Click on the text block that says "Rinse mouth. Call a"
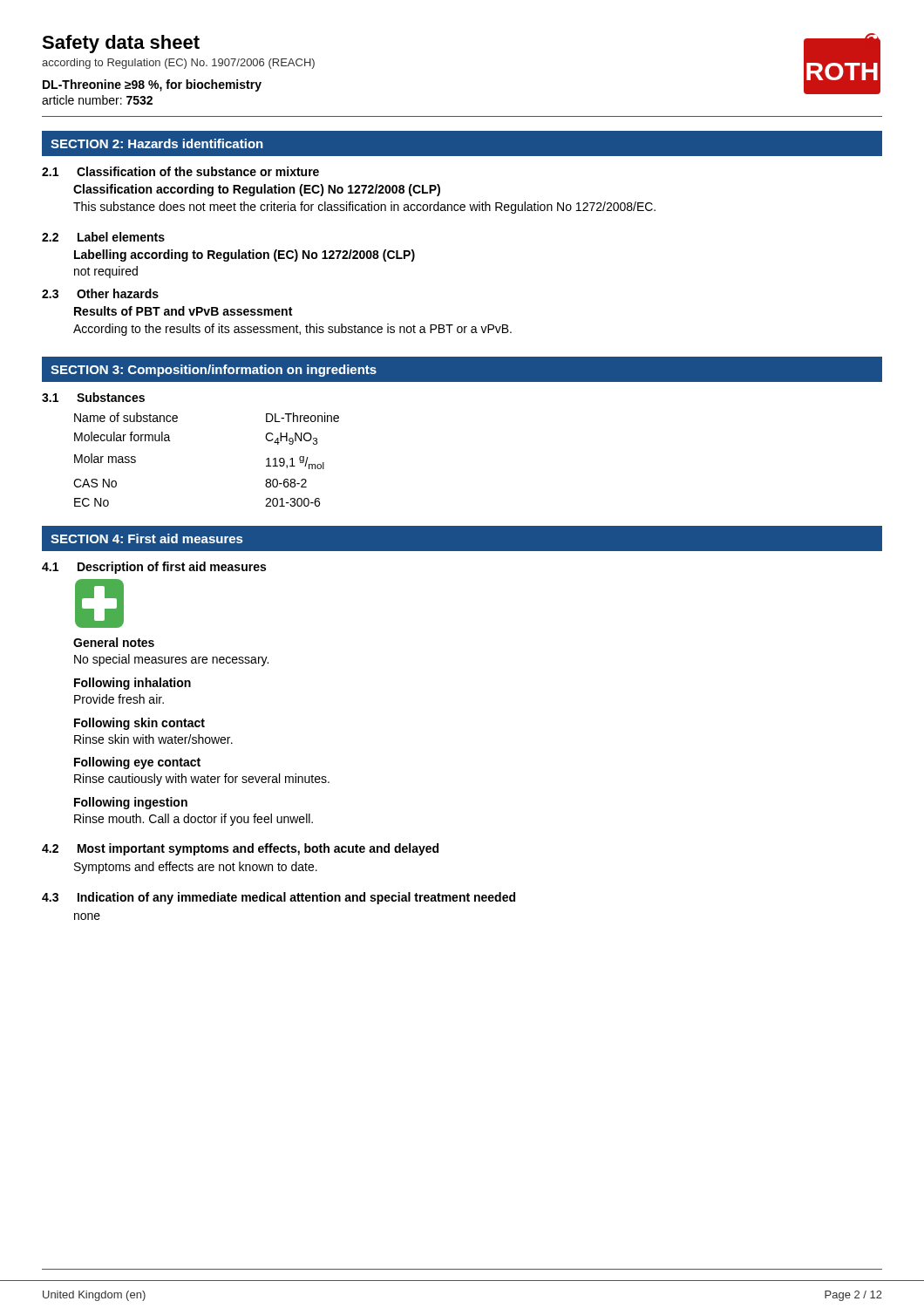 pyautogui.click(x=194, y=819)
